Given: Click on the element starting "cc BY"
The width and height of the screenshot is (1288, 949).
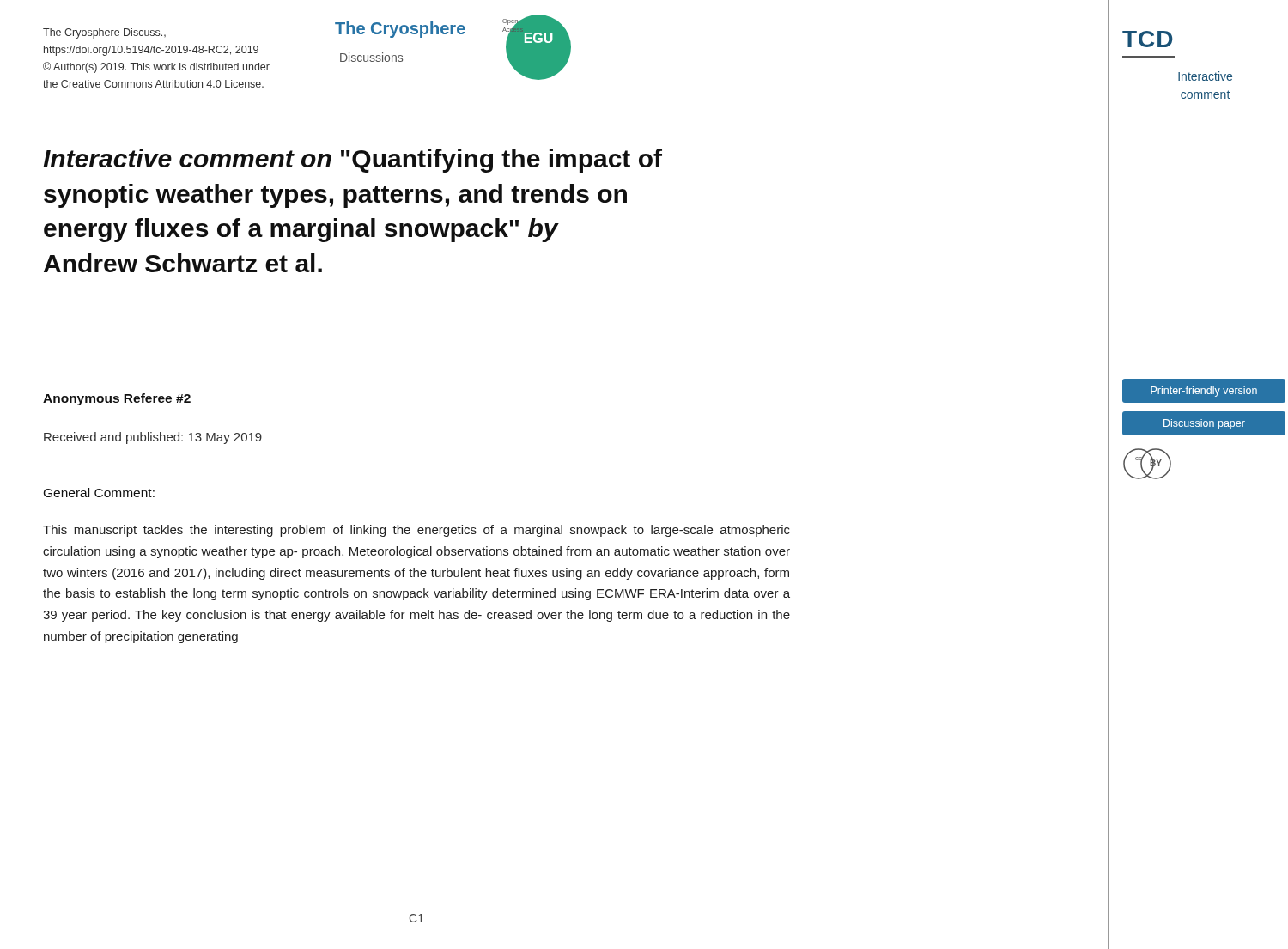Looking at the screenshot, I should (1147, 464).
